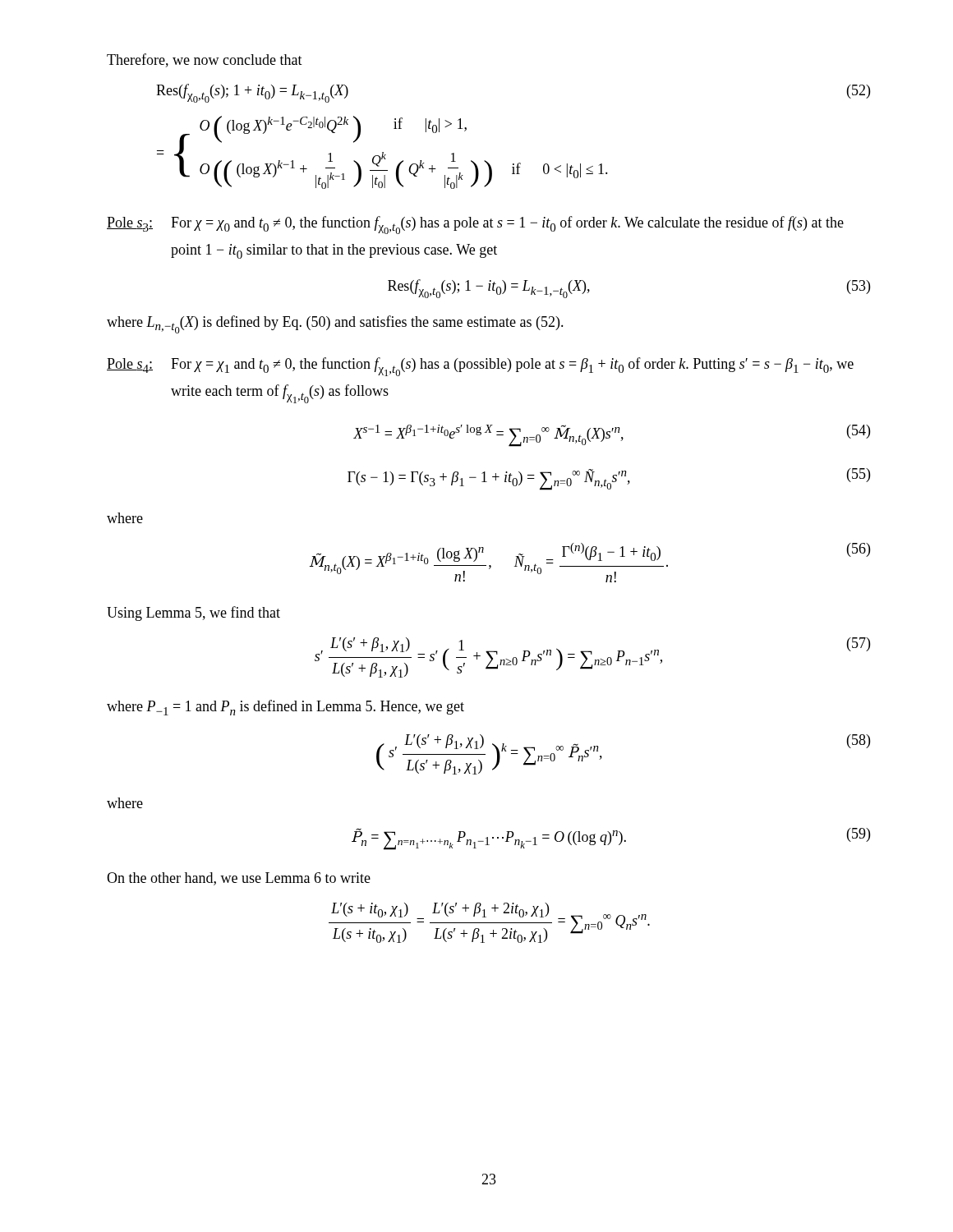Find the passage starting "L′(s + it0, χ1) L(s"
953x1232 pixels.
489,922
